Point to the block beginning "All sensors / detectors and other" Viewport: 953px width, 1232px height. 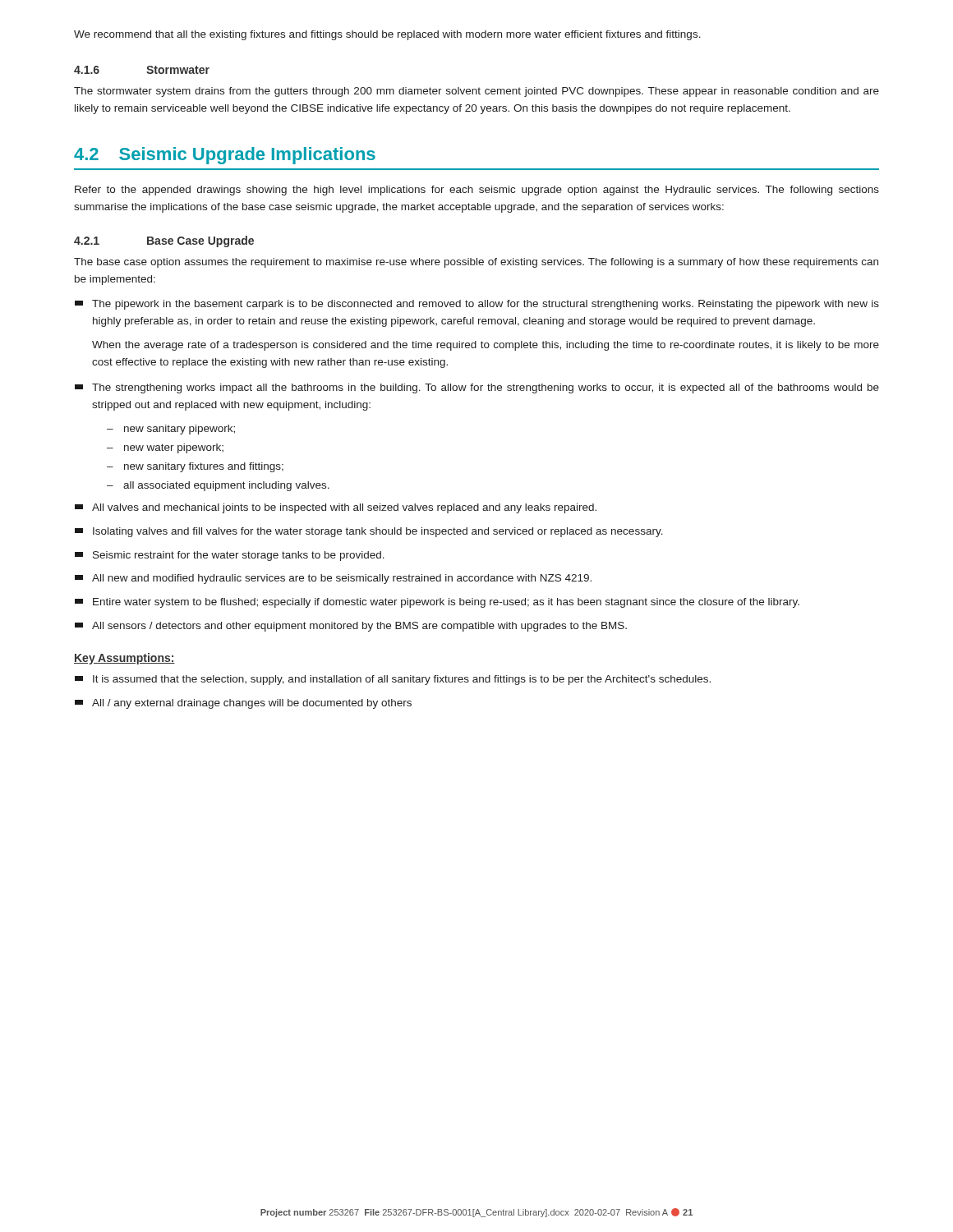point(351,626)
